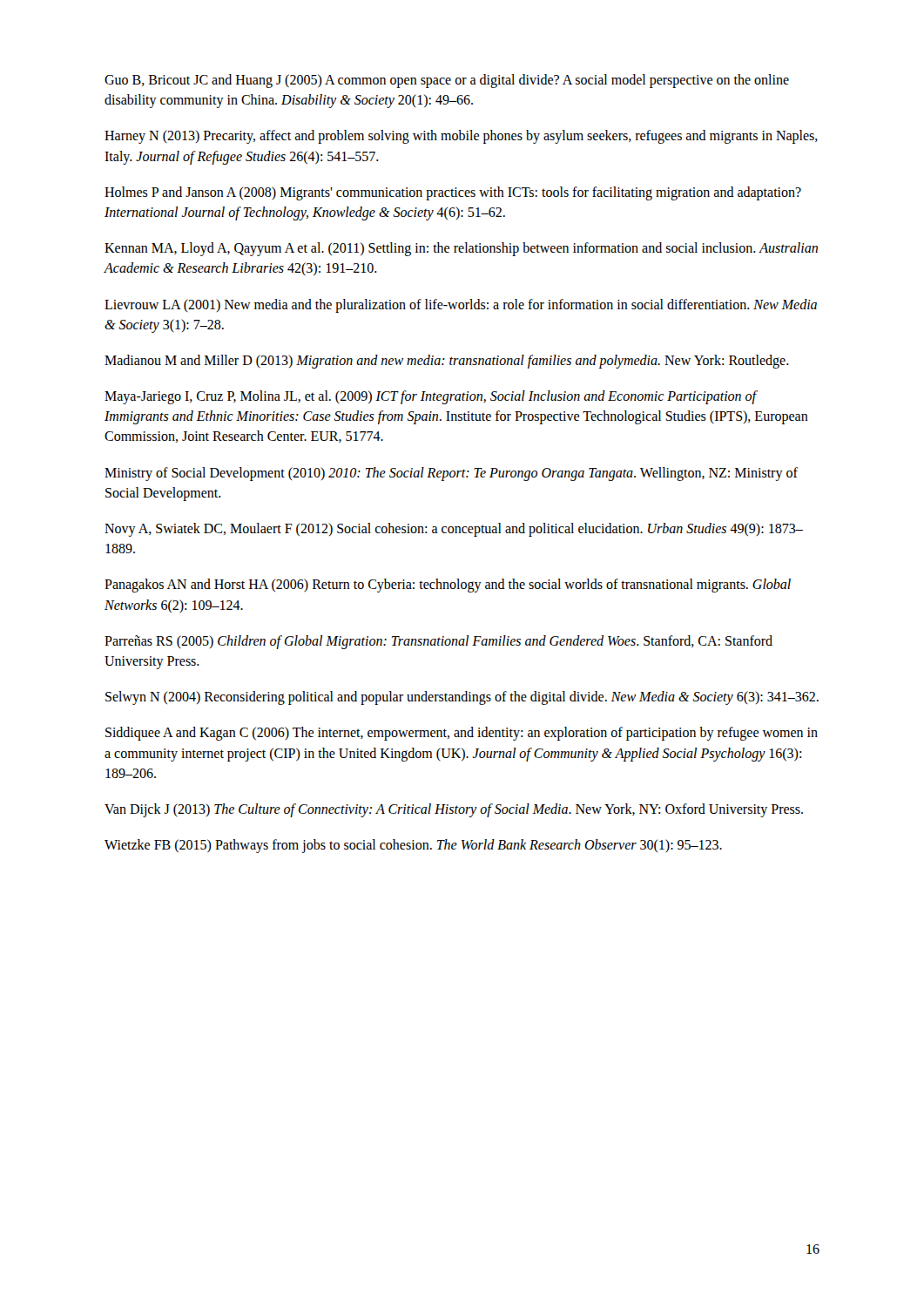Point to the region starting "Siddiquee A and Kagan C (2006) The"
The width and height of the screenshot is (924, 1307).
[x=461, y=753]
